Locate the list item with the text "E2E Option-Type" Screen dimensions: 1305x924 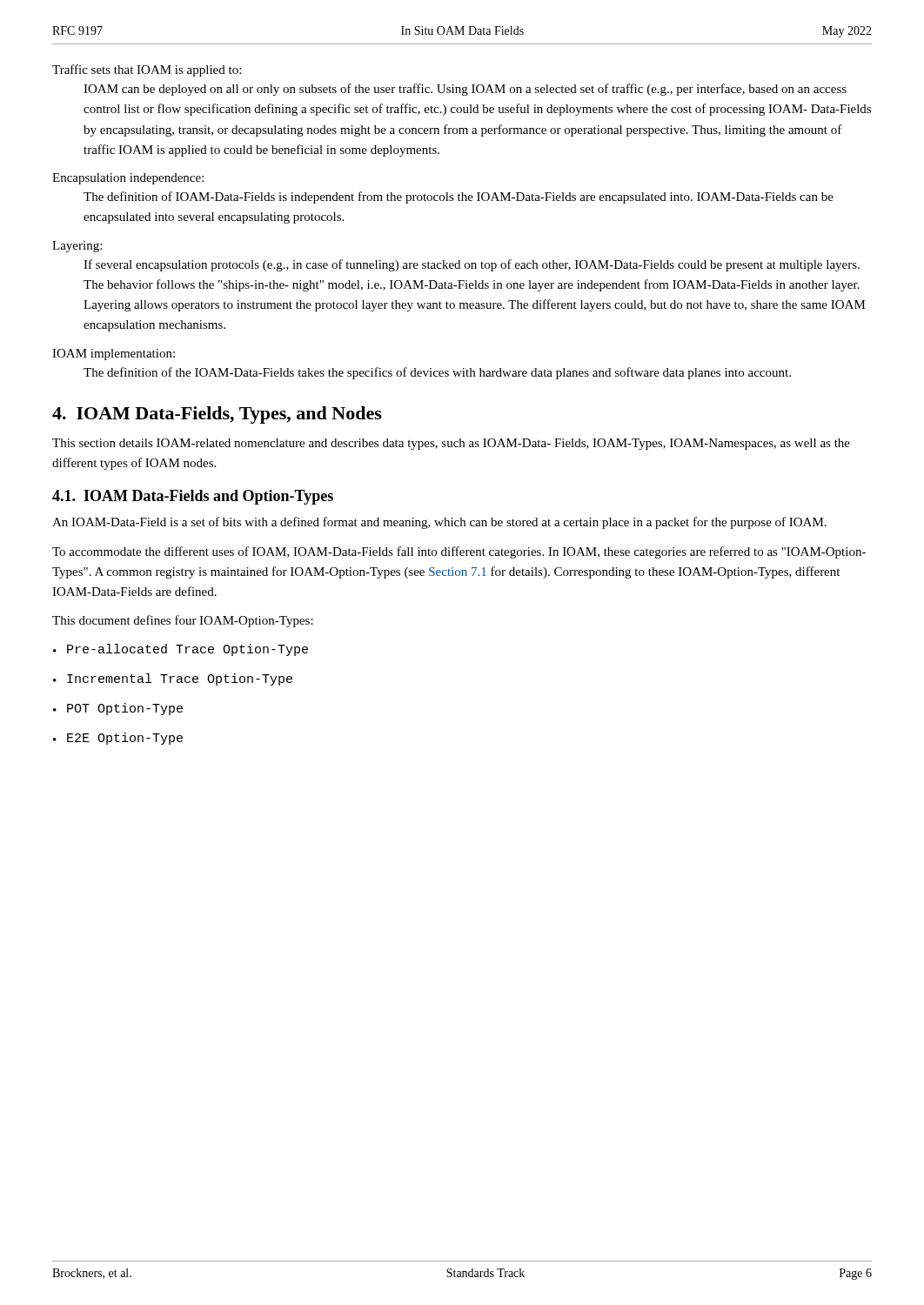pos(118,739)
